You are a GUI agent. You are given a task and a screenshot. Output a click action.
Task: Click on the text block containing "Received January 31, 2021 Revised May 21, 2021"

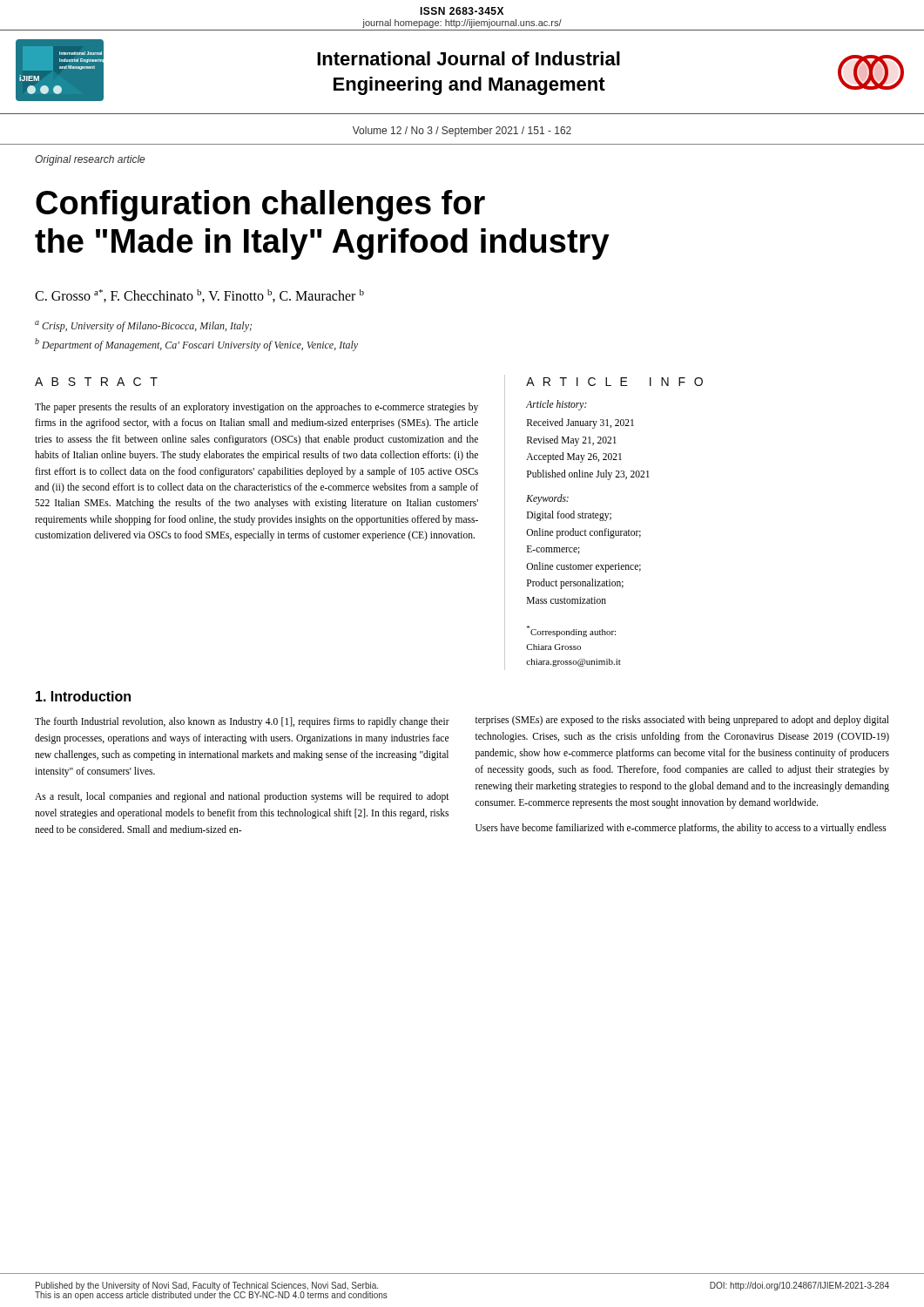tap(588, 448)
